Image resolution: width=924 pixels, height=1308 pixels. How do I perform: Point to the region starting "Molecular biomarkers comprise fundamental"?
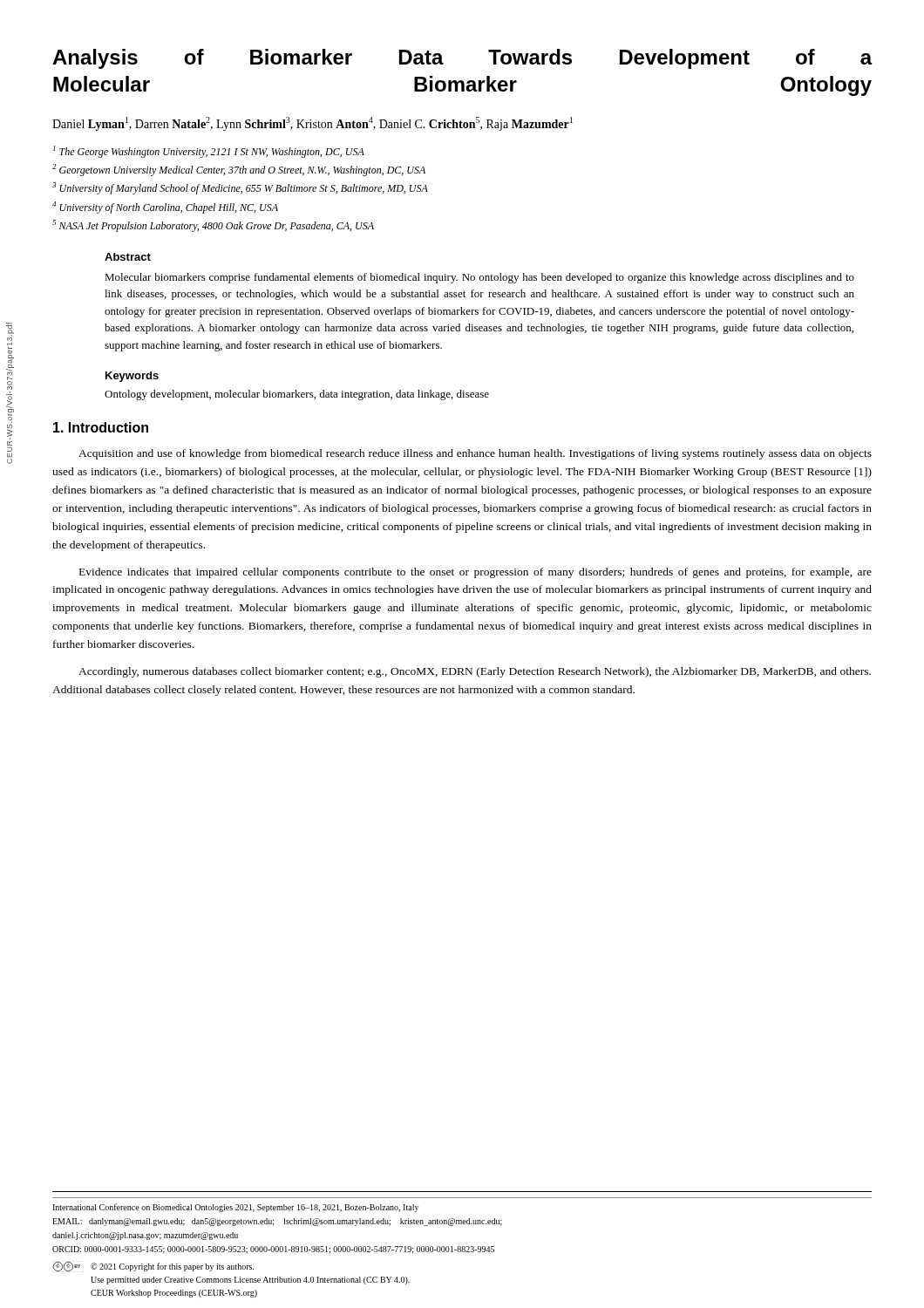pyautogui.click(x=479, y=311)
